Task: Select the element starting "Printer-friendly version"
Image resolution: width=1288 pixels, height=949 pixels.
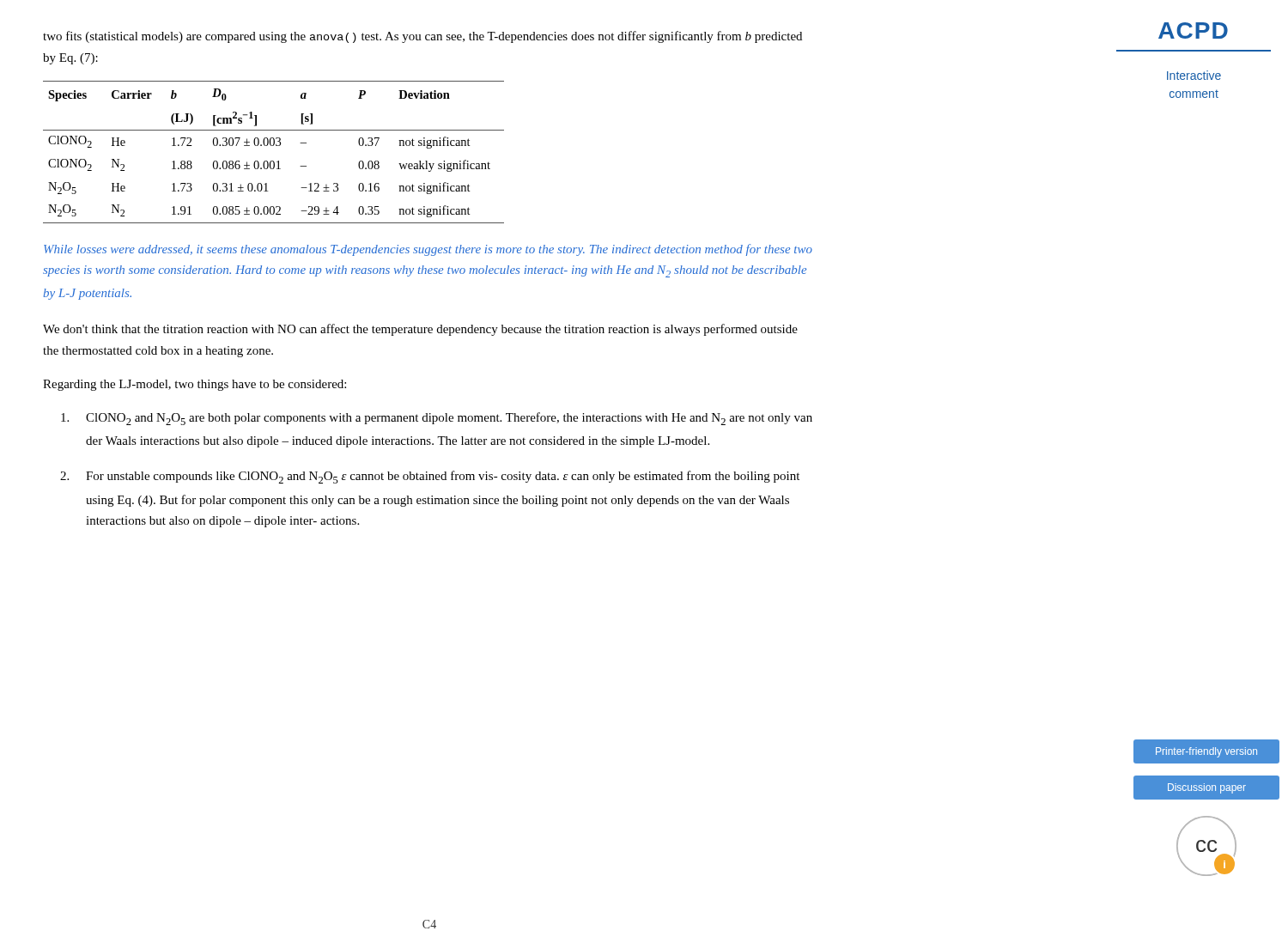Action: pyautogui.click(x=1206, y=751)
